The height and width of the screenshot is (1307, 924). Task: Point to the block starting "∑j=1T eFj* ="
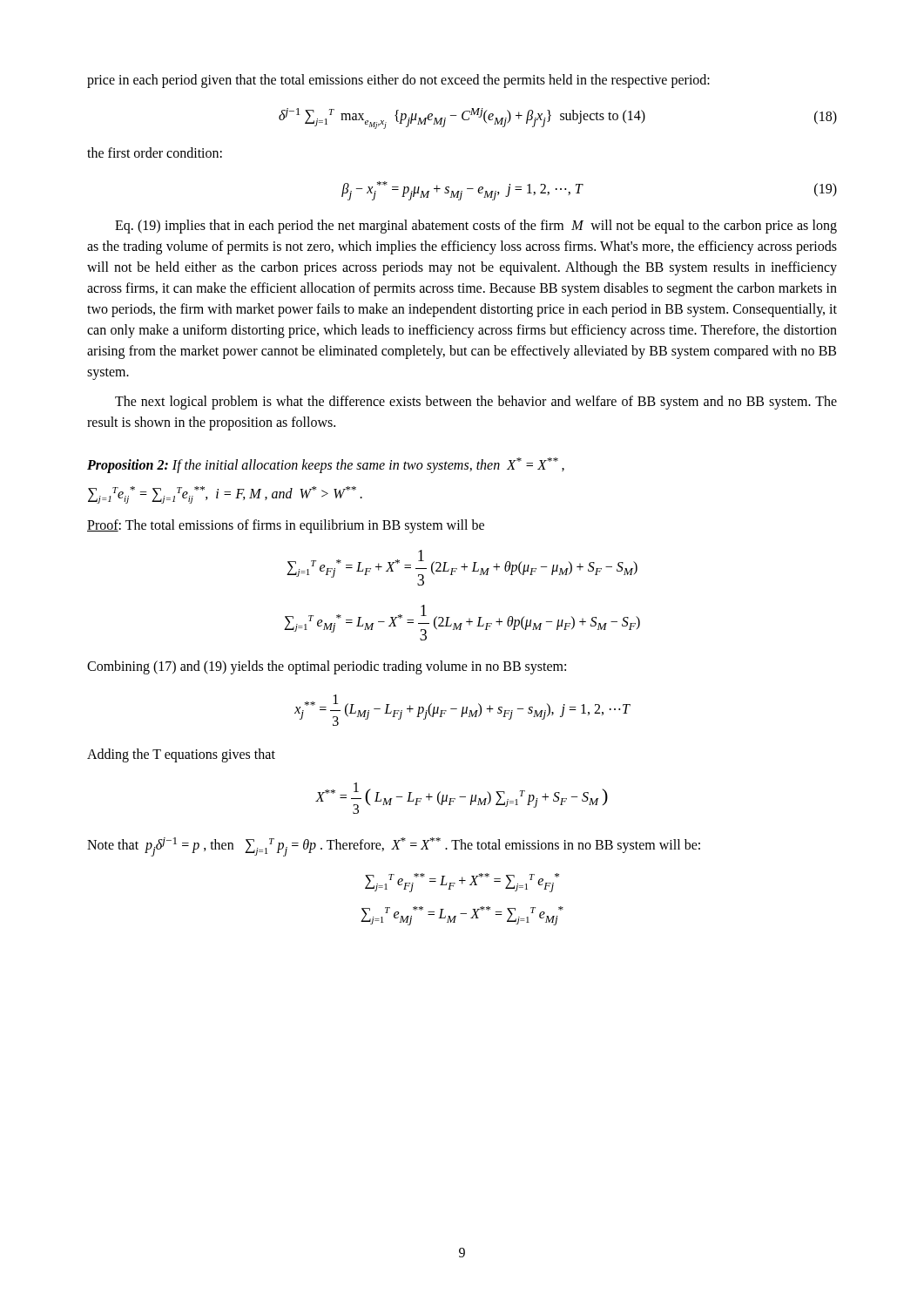(x=462, y=568)
